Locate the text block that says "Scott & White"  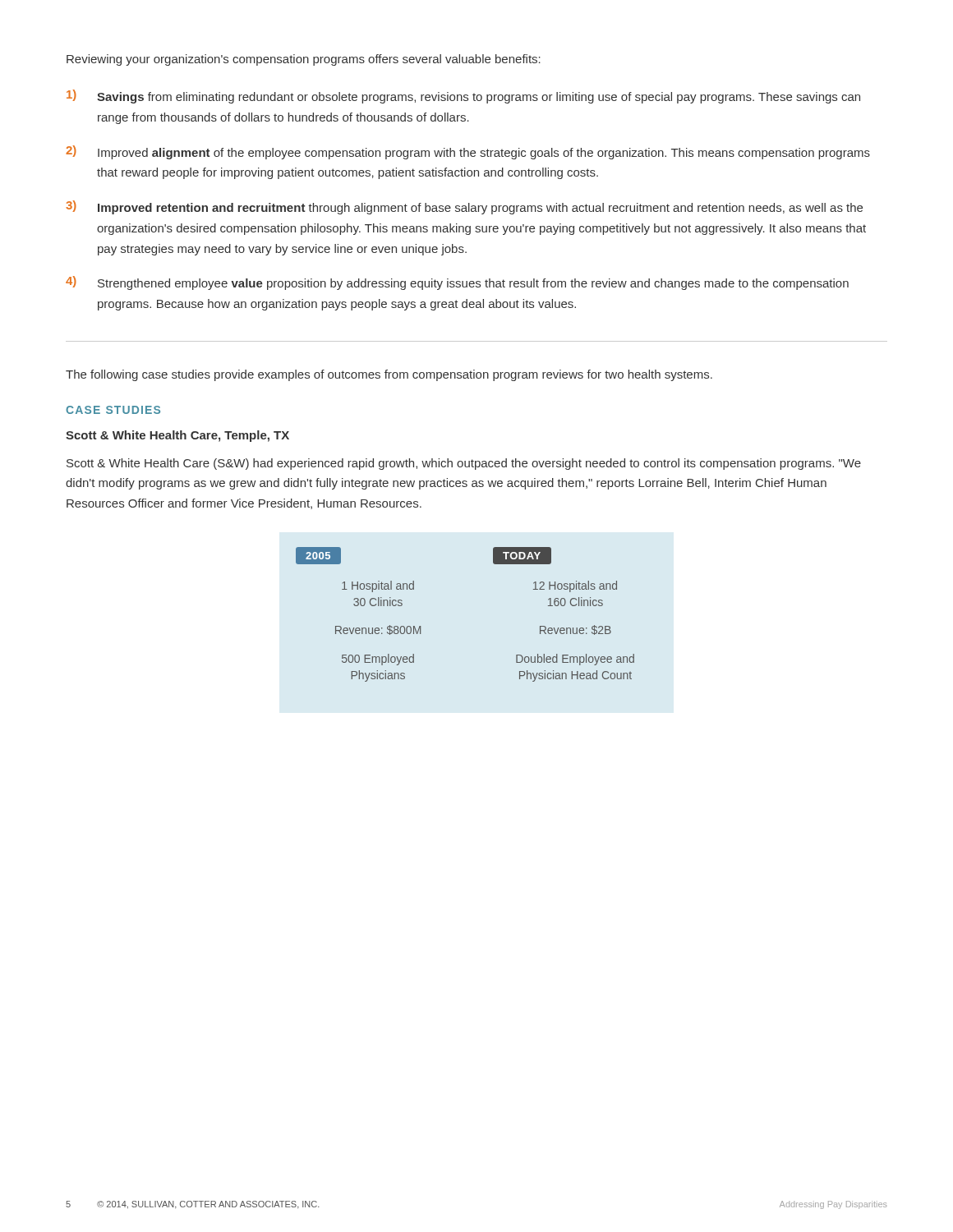463,483
